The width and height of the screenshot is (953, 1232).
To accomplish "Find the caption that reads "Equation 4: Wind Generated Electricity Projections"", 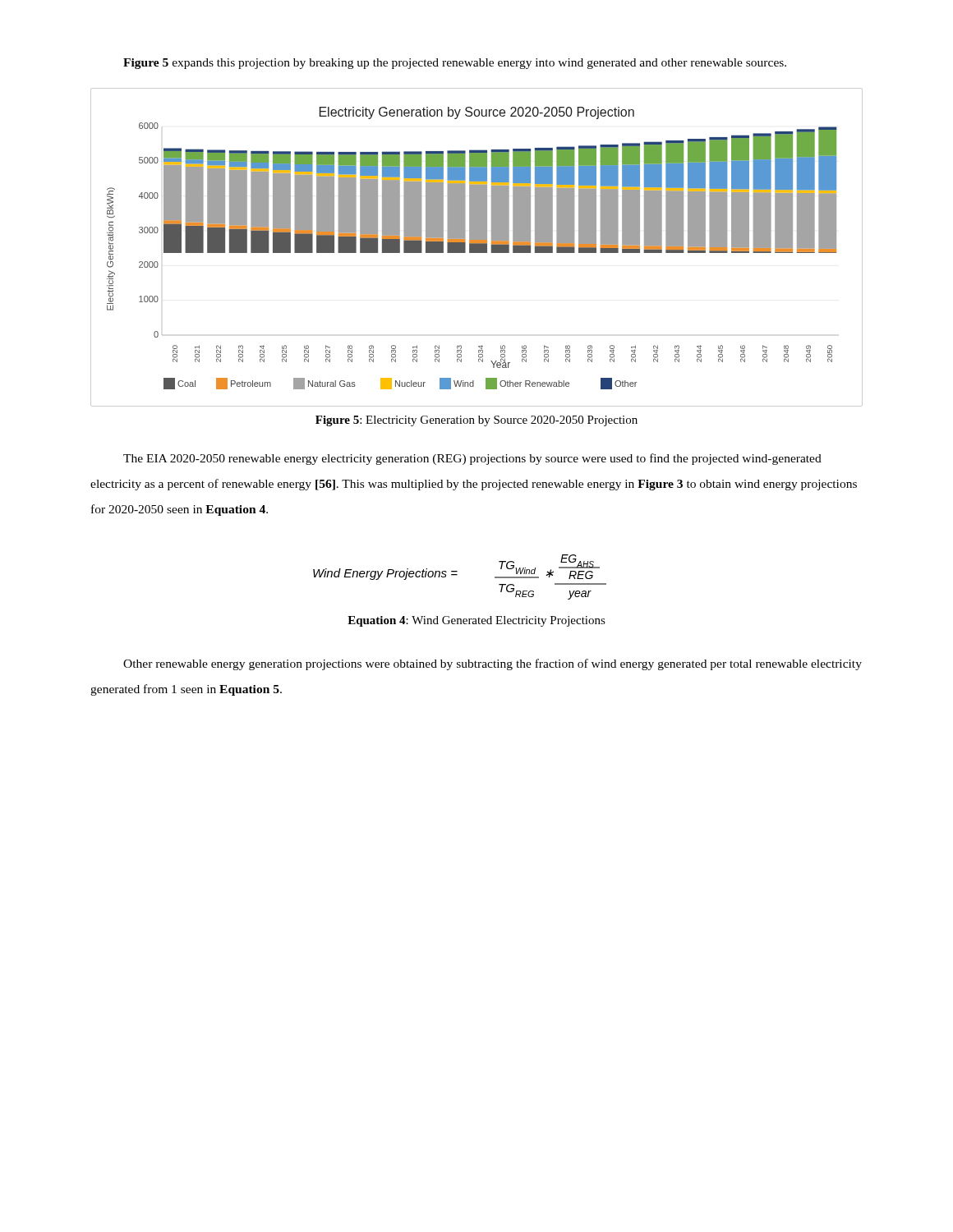I will pos(476,620).
